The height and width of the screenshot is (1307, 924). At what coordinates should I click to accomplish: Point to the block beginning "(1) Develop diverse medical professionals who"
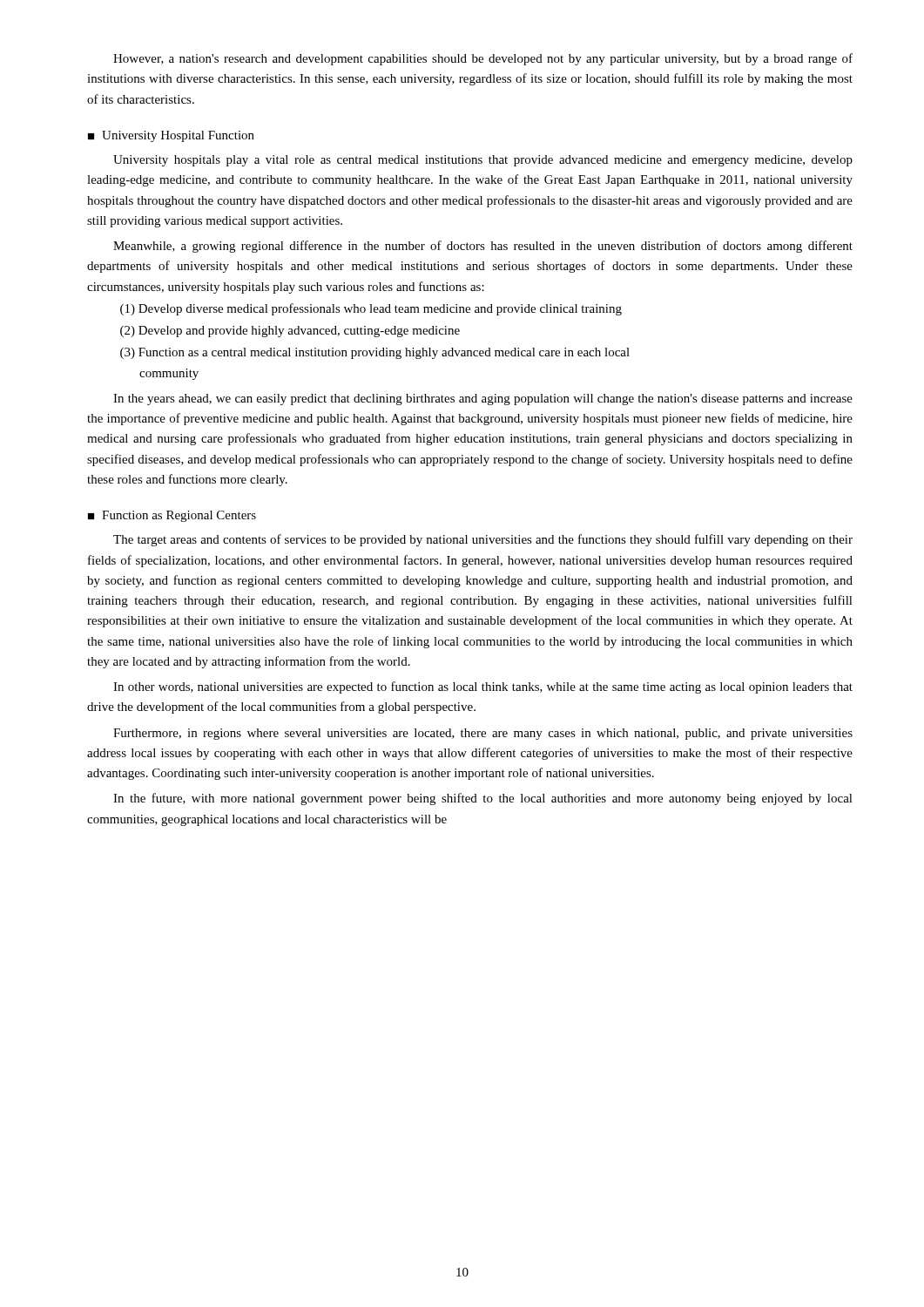tap(371, 308)
